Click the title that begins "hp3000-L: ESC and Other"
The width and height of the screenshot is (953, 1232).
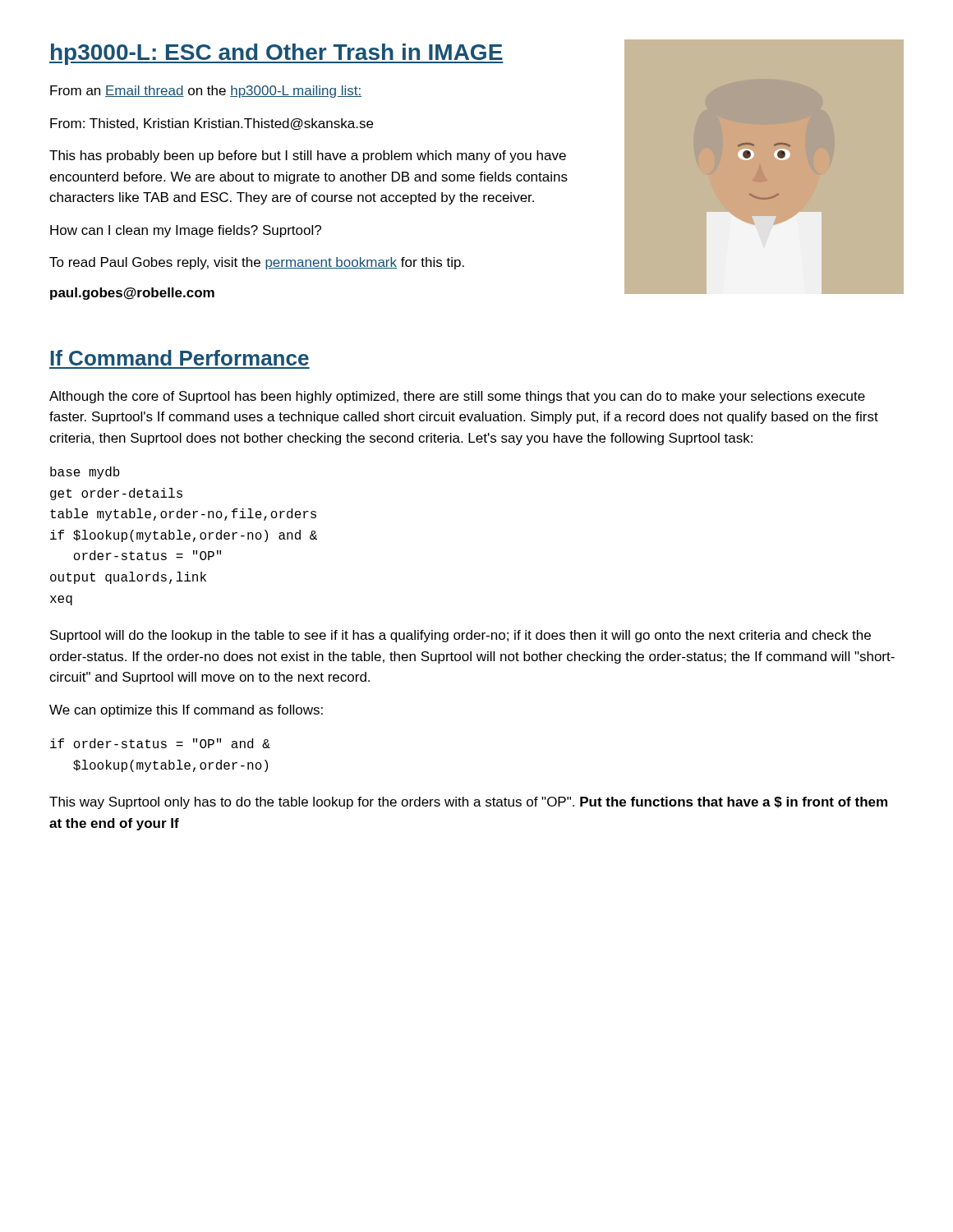[324, 53]
